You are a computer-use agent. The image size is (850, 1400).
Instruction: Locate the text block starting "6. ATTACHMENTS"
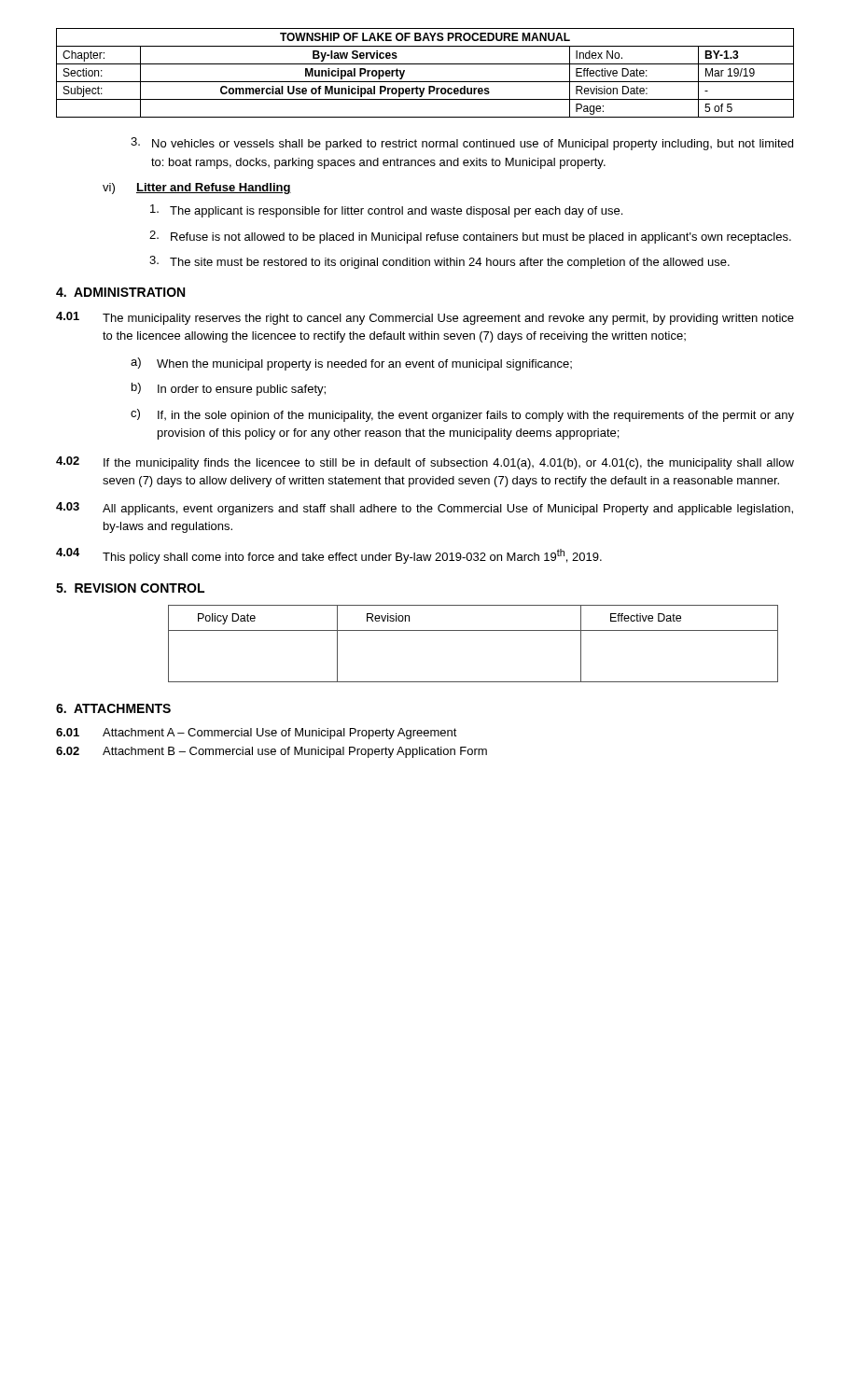coord(114,709)
